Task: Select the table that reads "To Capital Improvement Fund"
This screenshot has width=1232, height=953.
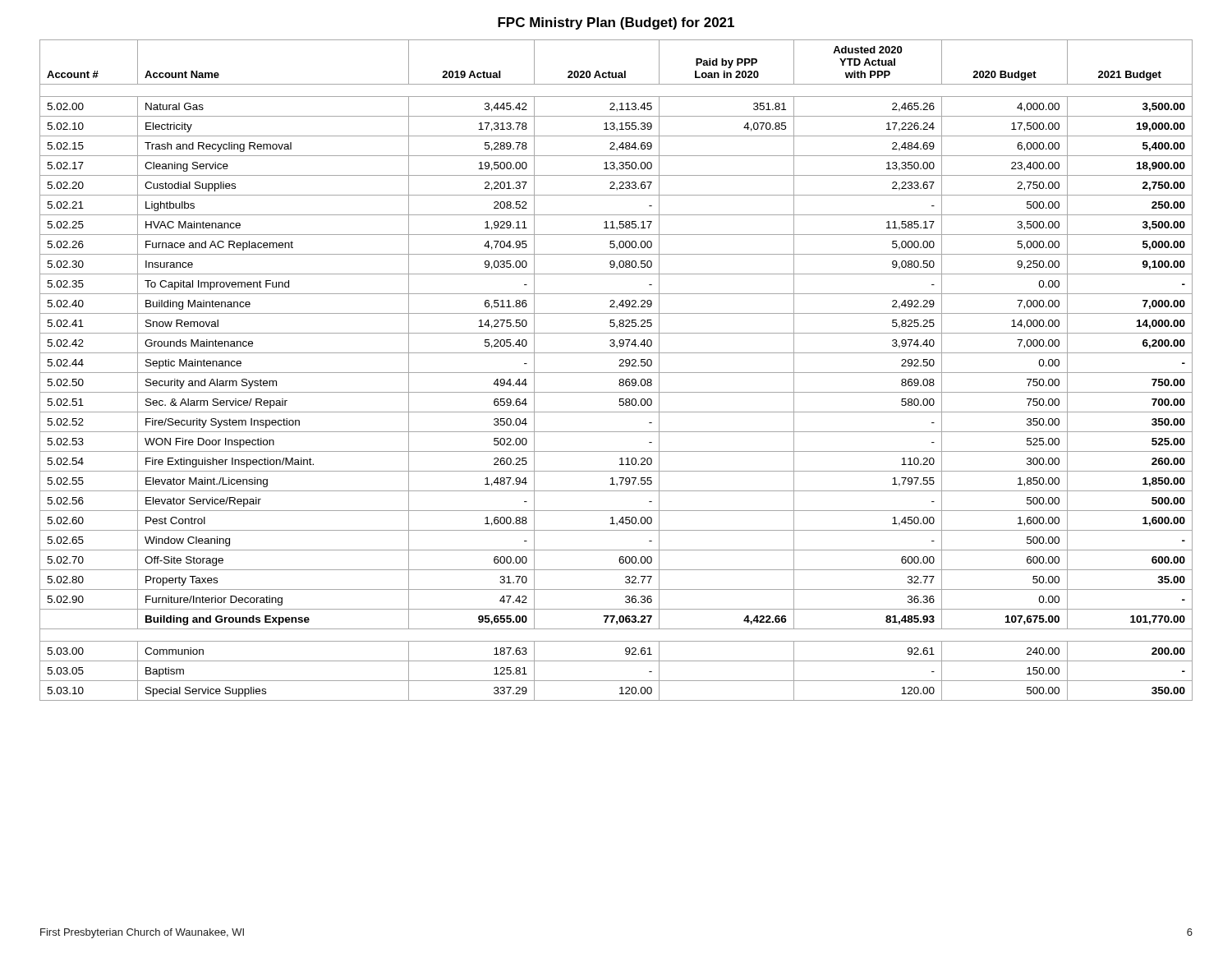Action: pos(616,370)
